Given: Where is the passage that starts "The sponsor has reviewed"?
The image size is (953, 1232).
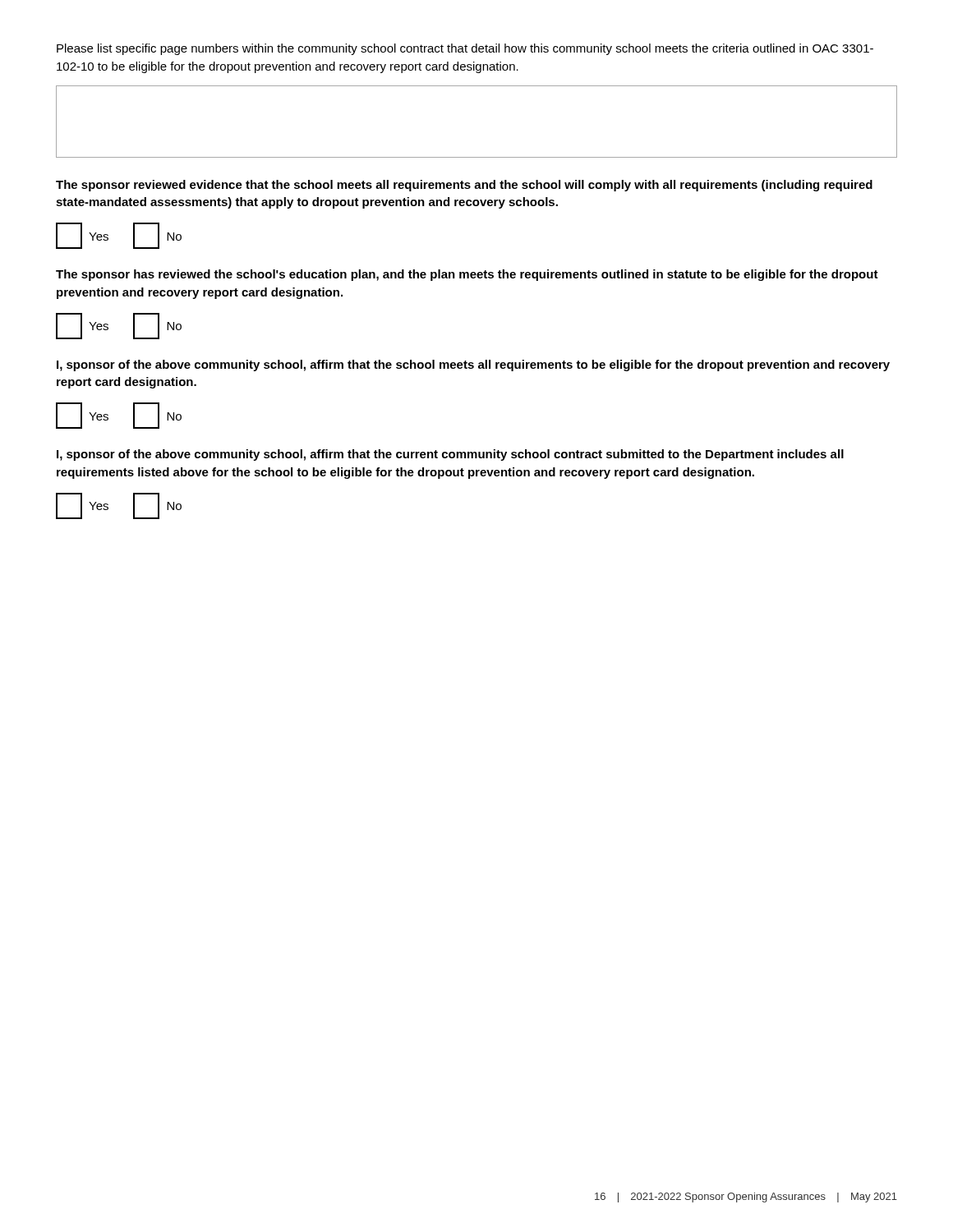Looking at the screenshot, I should (x=467, y=283).
